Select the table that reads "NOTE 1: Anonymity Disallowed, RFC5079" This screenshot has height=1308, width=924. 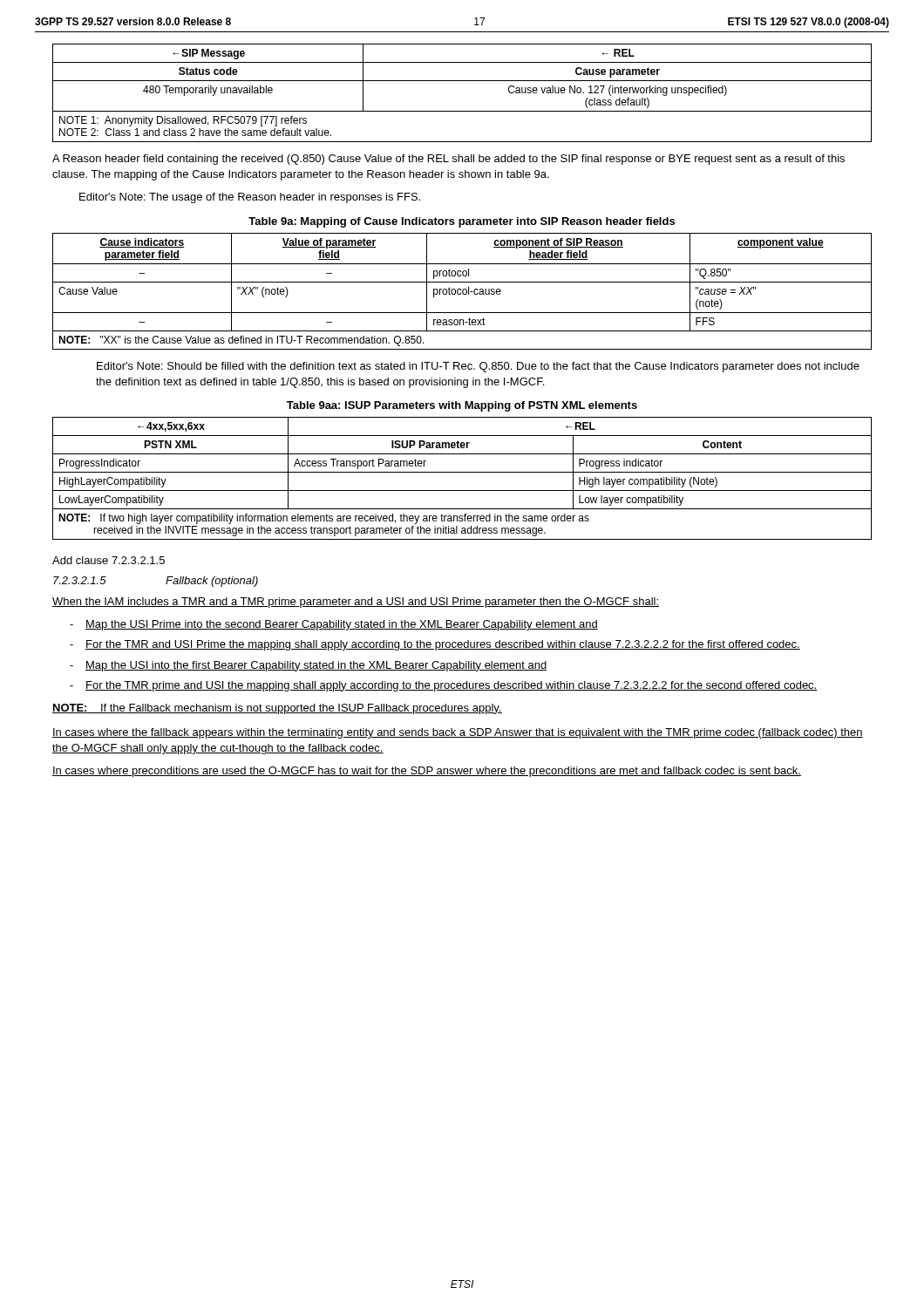[x=462, y=93]
